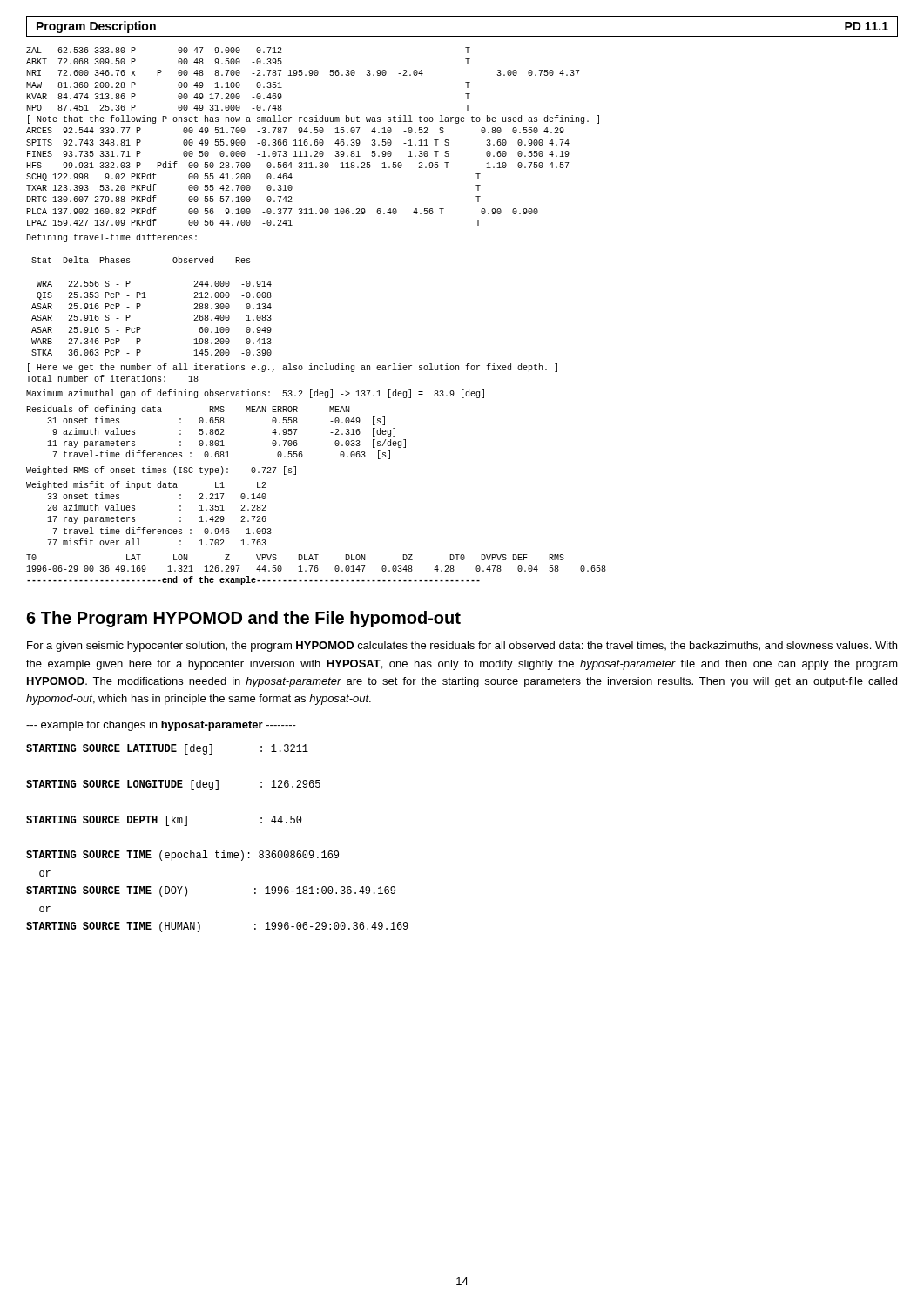Navigate to the region starting "Defining travel-time differences: Stat Delta Phases Observed Res"
The height and width of the screenshot is (1307, 924).
[149, 296]
